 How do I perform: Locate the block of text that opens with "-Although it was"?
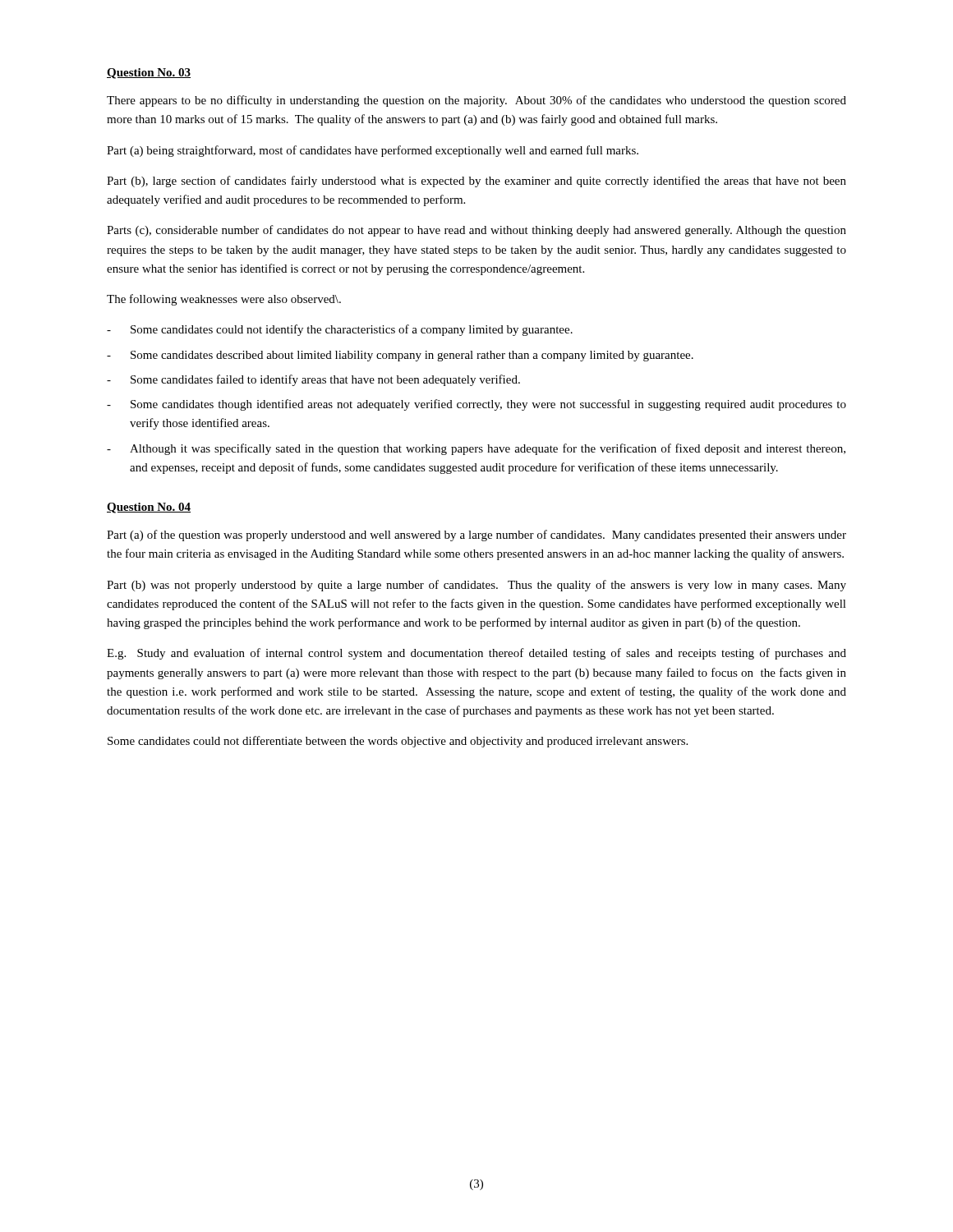point(476,458)
